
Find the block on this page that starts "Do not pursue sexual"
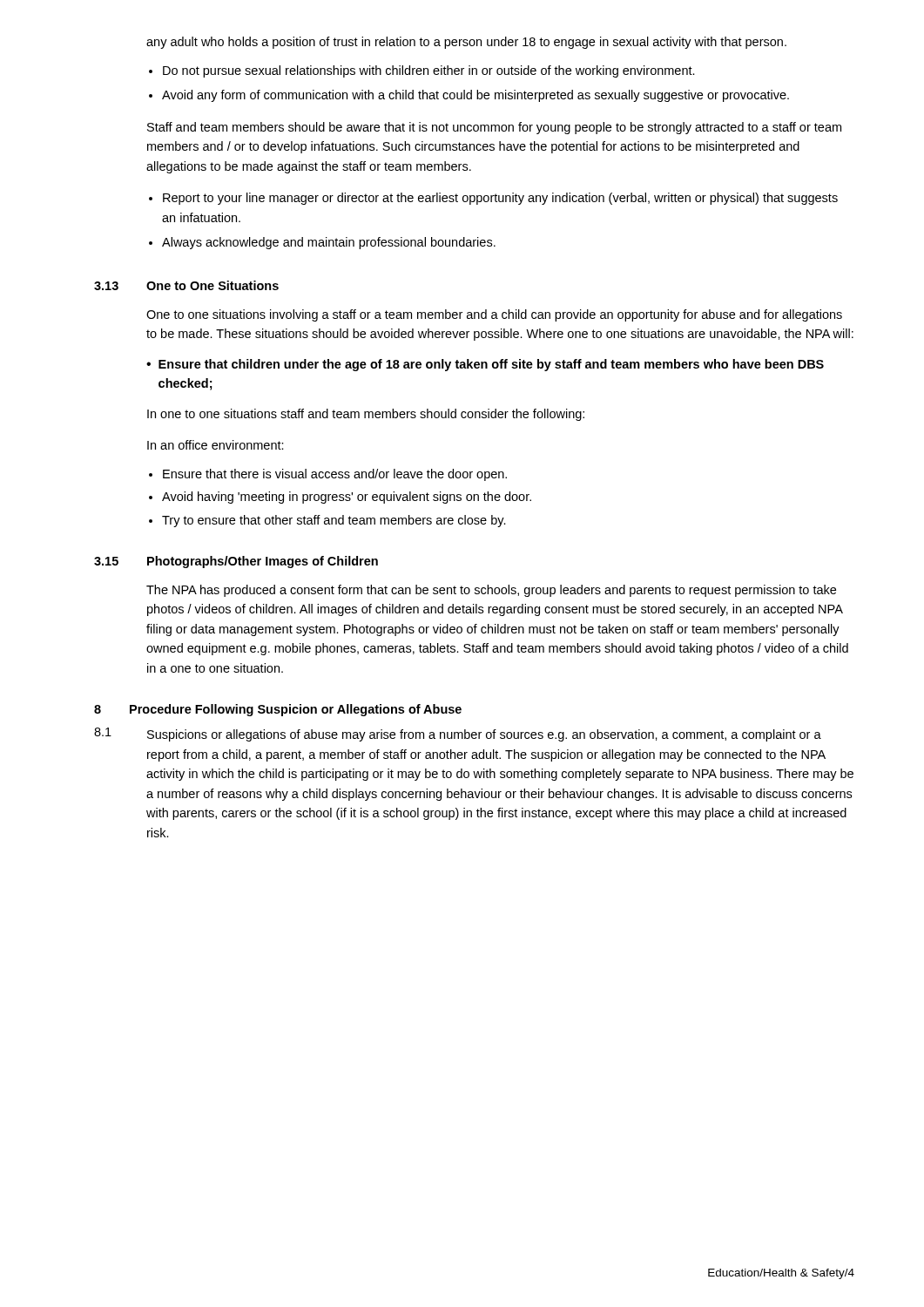coord(429,71)
